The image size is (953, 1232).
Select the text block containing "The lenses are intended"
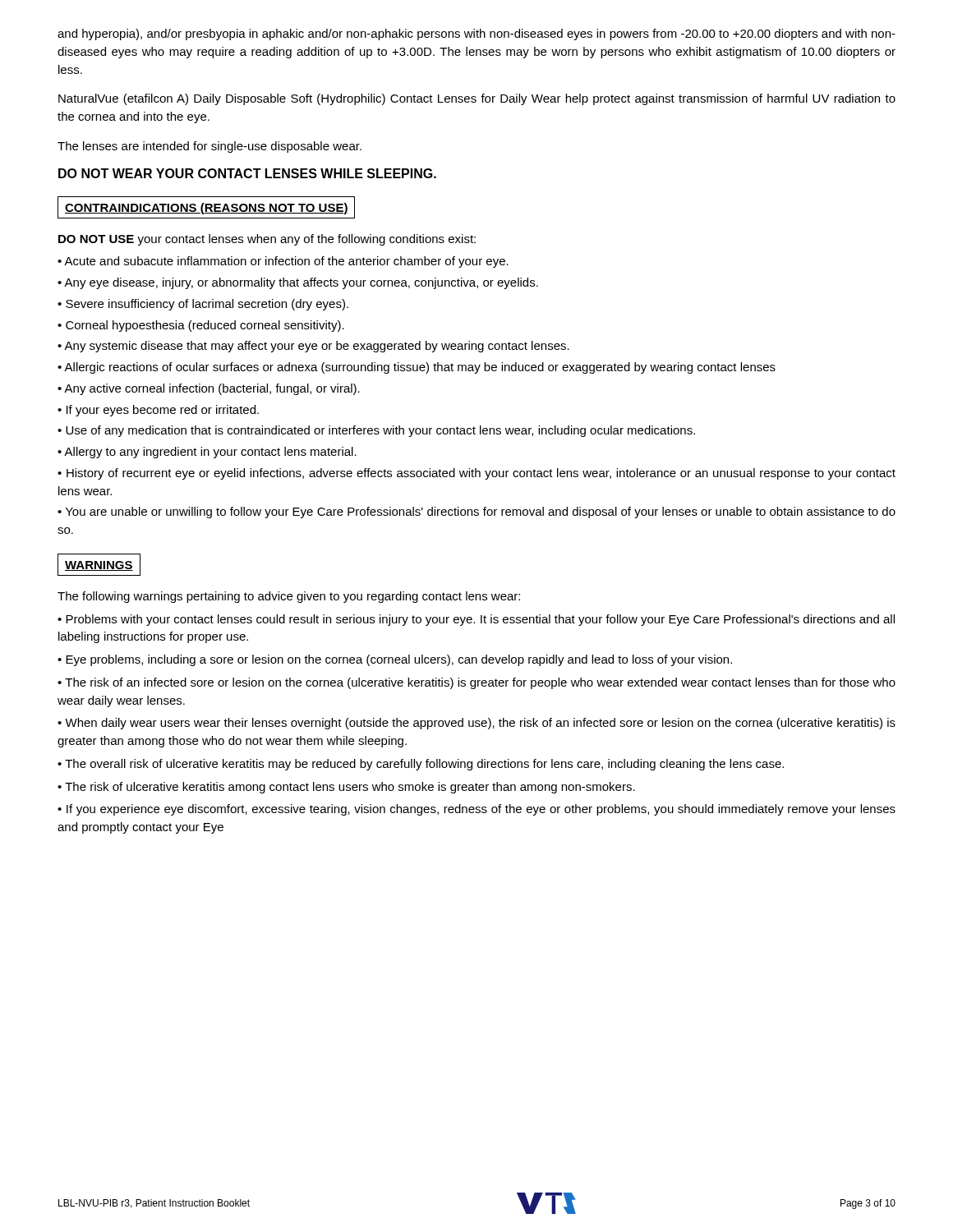click(x=210, y=146)
